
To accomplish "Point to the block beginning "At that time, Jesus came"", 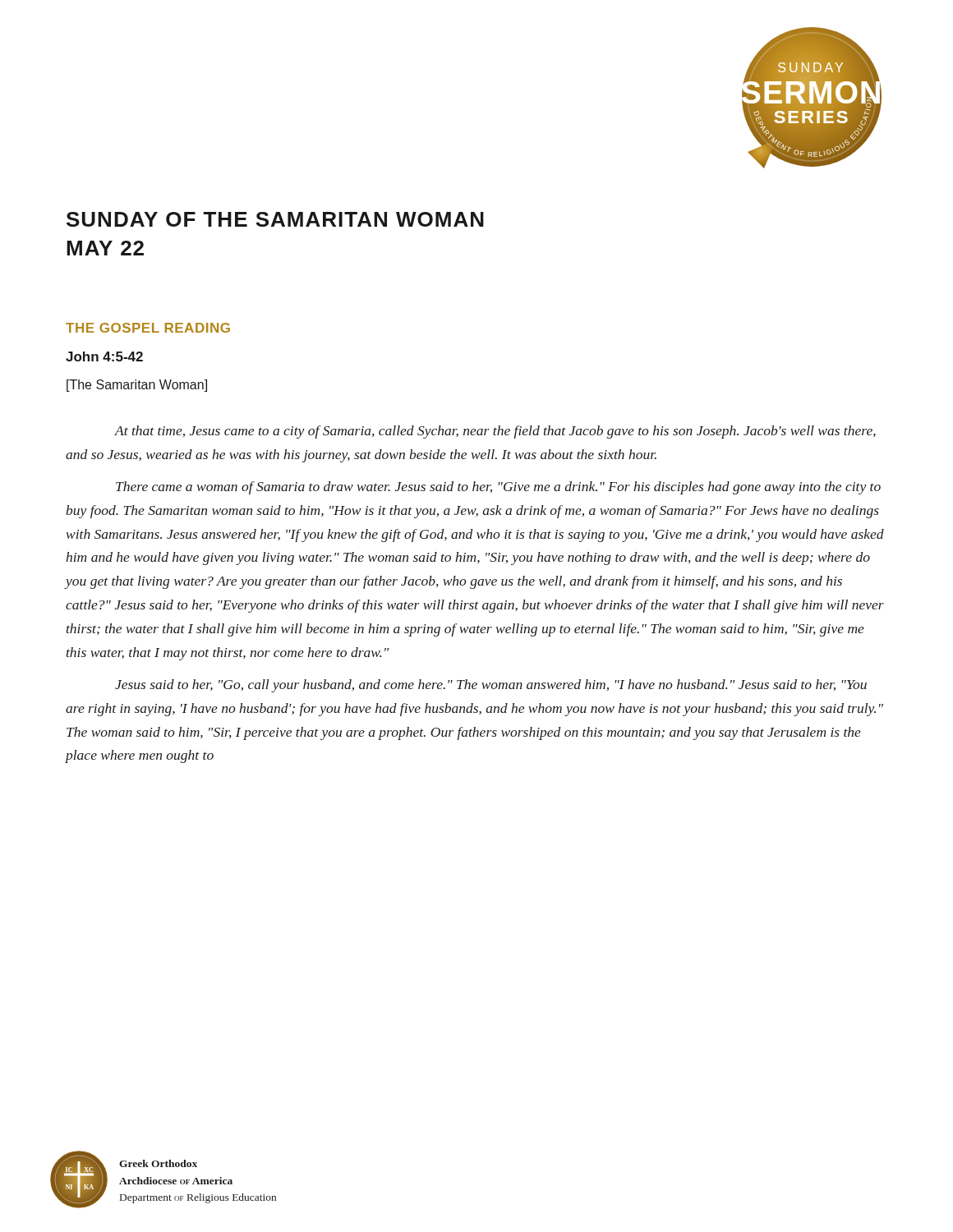I will pyautogui.click(x=476, y=593).
